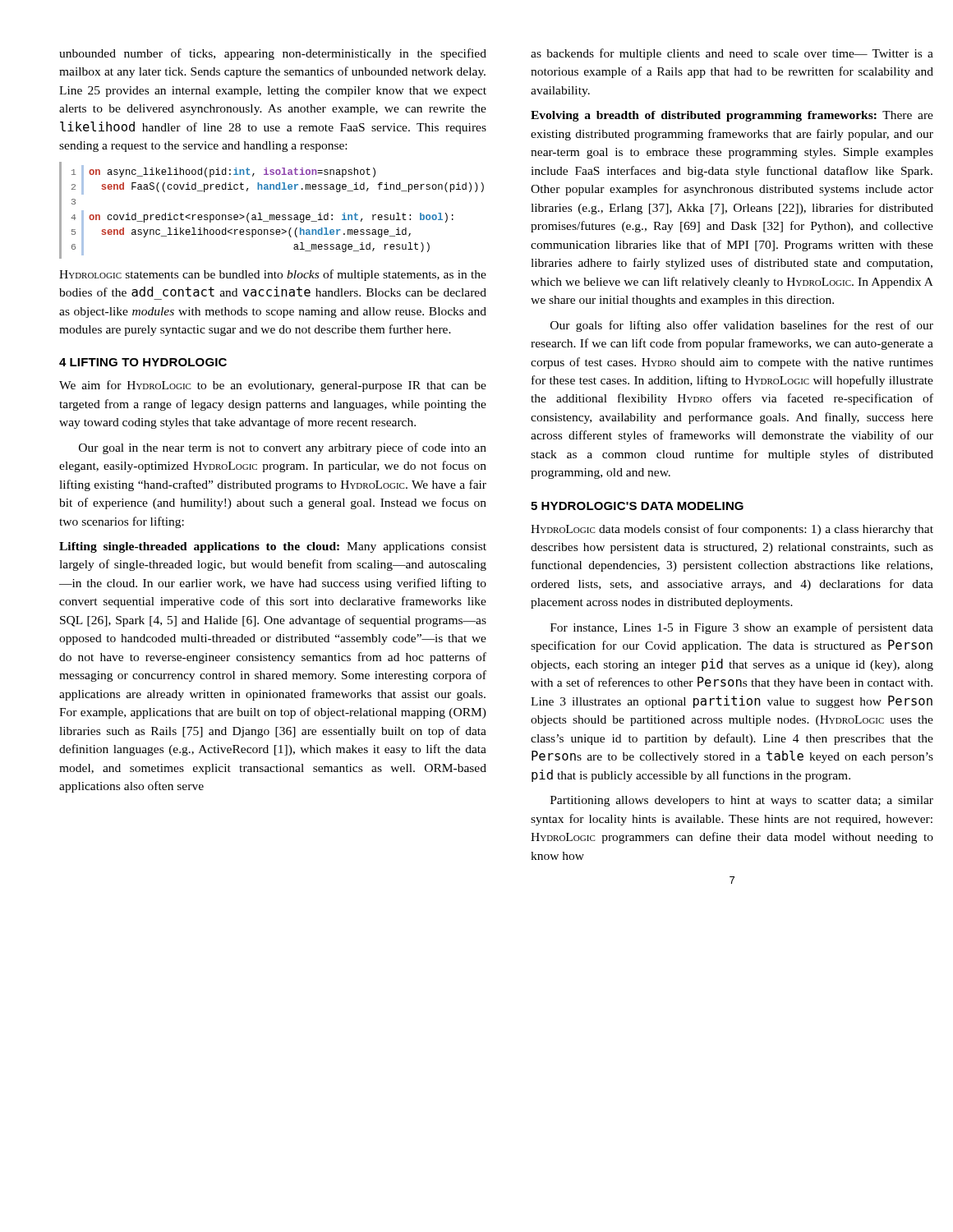953x1232 pixels.
Task: Locate the region starting "Our goal in"
Action: [273, 484]
